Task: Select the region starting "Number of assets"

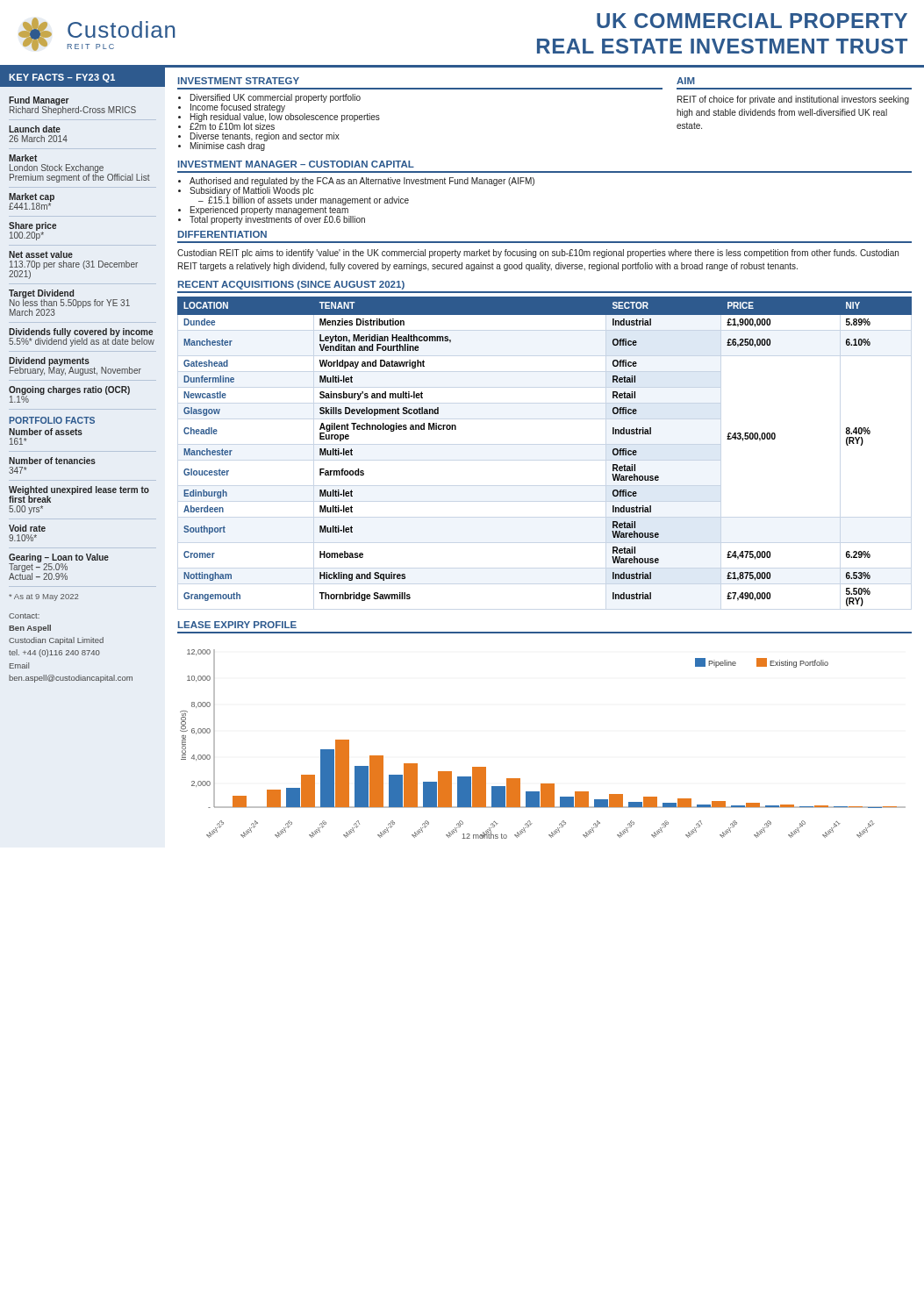Action: point(46,432)
